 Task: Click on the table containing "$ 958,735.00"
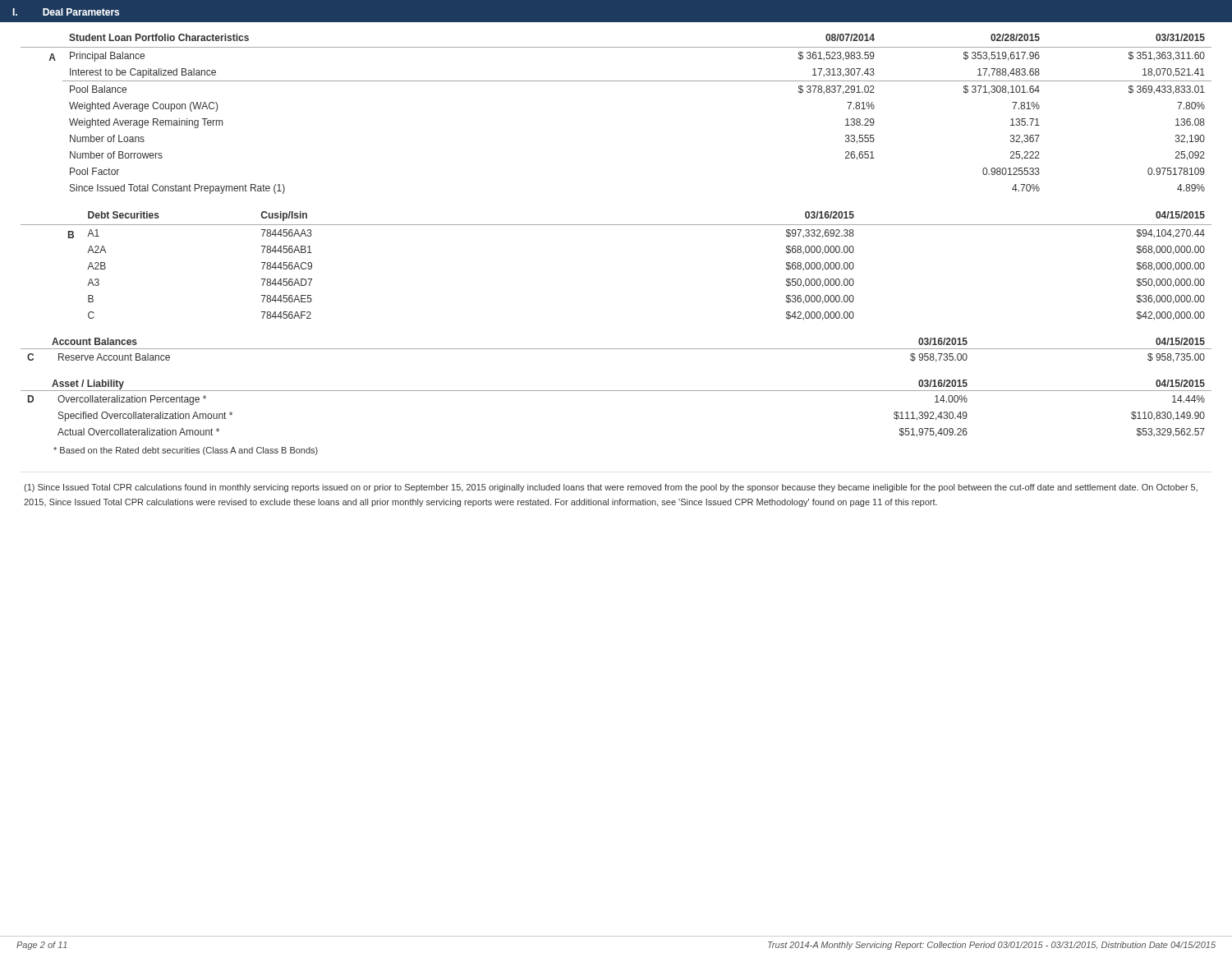pos(616,350)
